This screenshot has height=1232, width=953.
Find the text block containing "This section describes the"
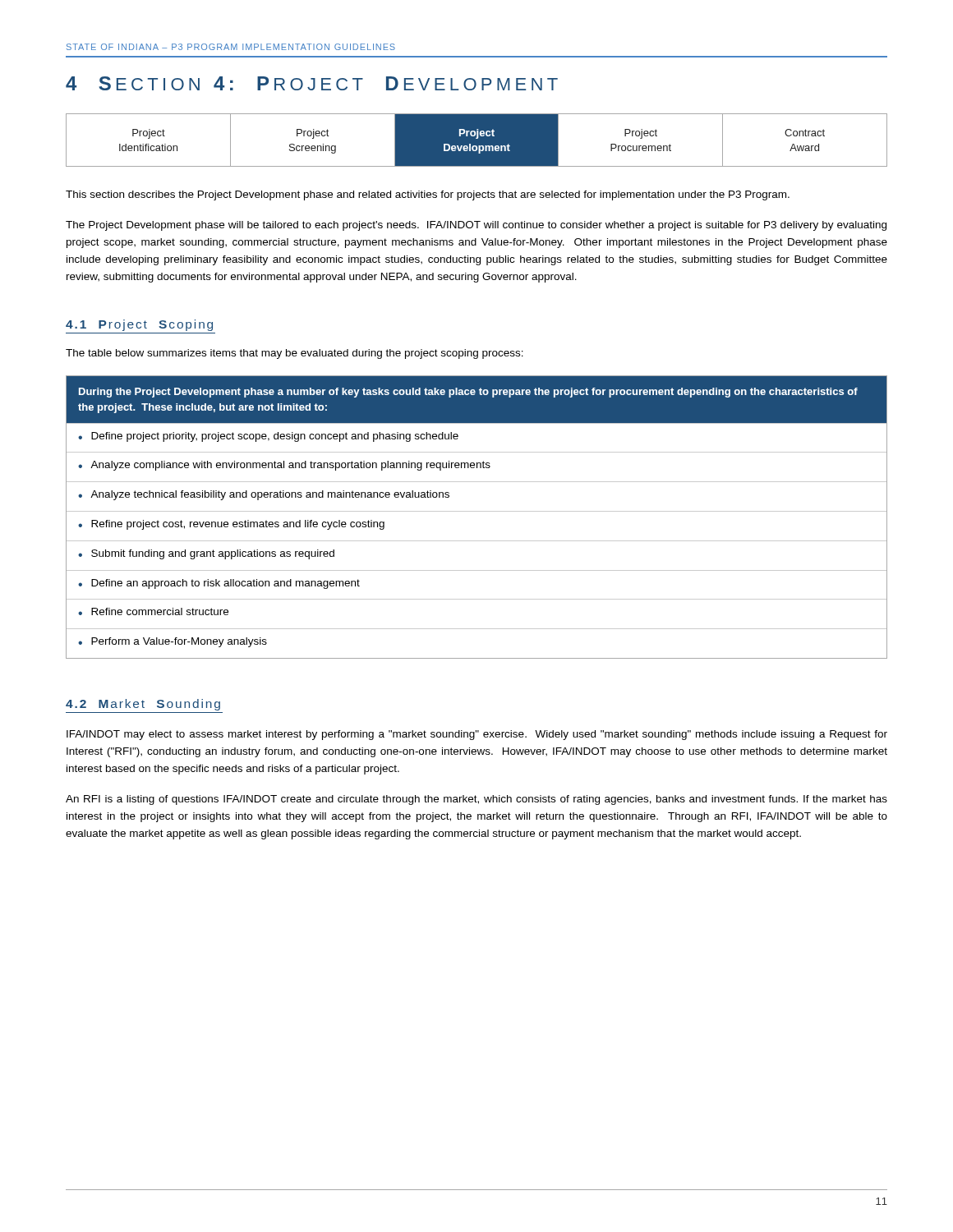(x=428, y=194)
